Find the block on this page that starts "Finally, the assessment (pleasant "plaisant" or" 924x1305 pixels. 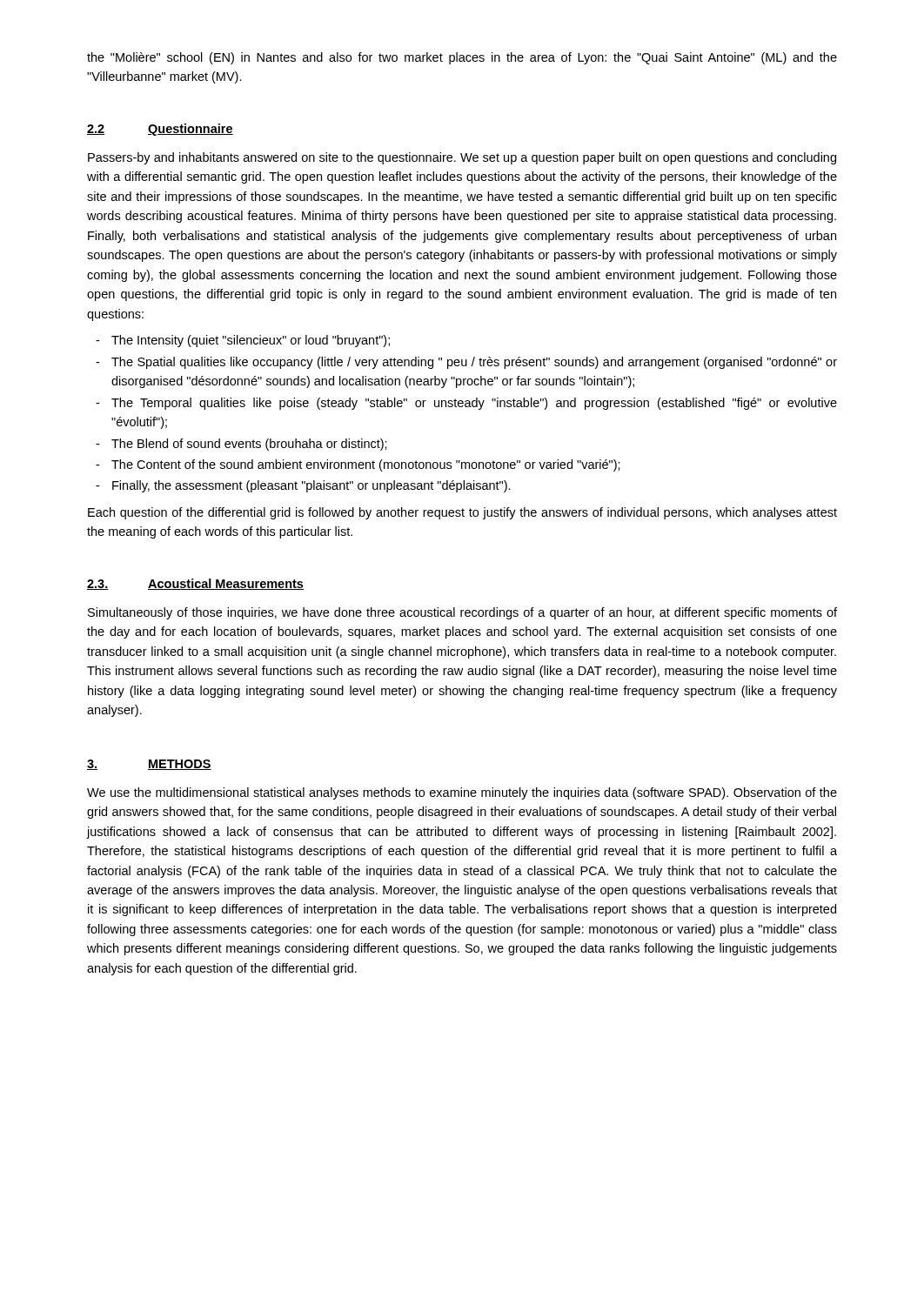(x=311, y=486)
